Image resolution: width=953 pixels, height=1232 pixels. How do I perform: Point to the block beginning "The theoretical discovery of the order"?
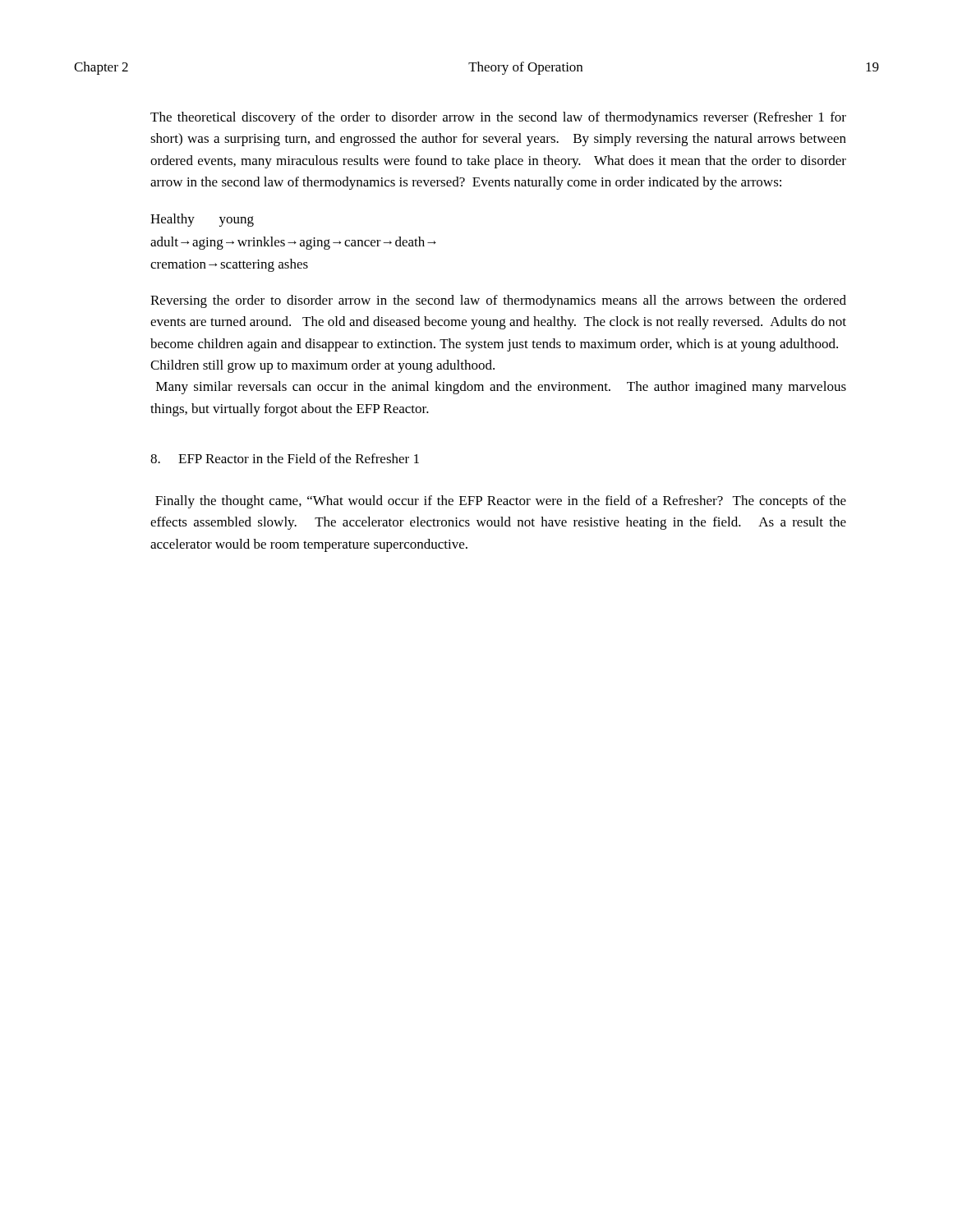(x=498, y=150)
